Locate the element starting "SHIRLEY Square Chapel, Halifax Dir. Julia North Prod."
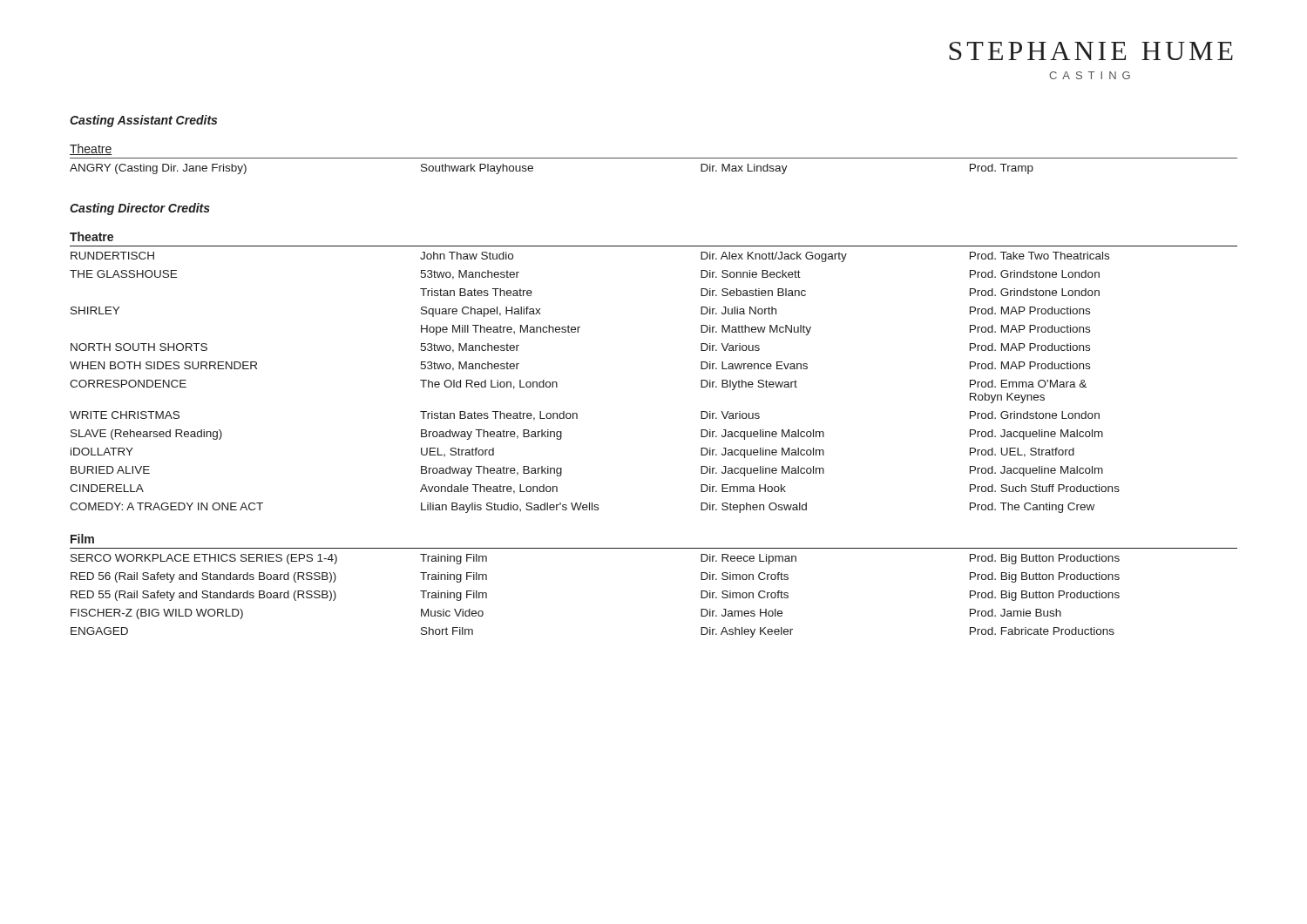 (x=95, y=311)
